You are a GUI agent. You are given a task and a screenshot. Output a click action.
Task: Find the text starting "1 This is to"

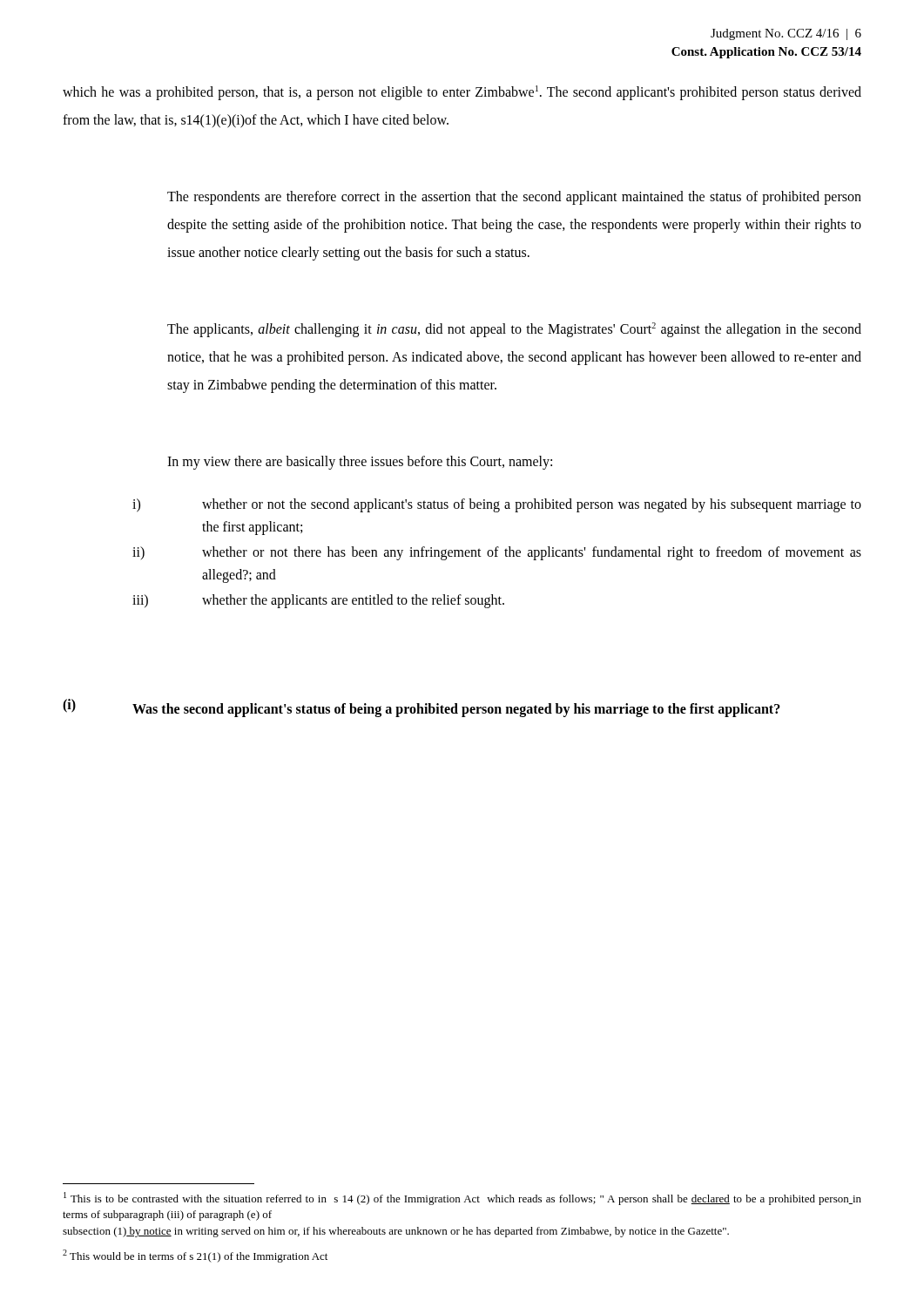[462, 1199]
